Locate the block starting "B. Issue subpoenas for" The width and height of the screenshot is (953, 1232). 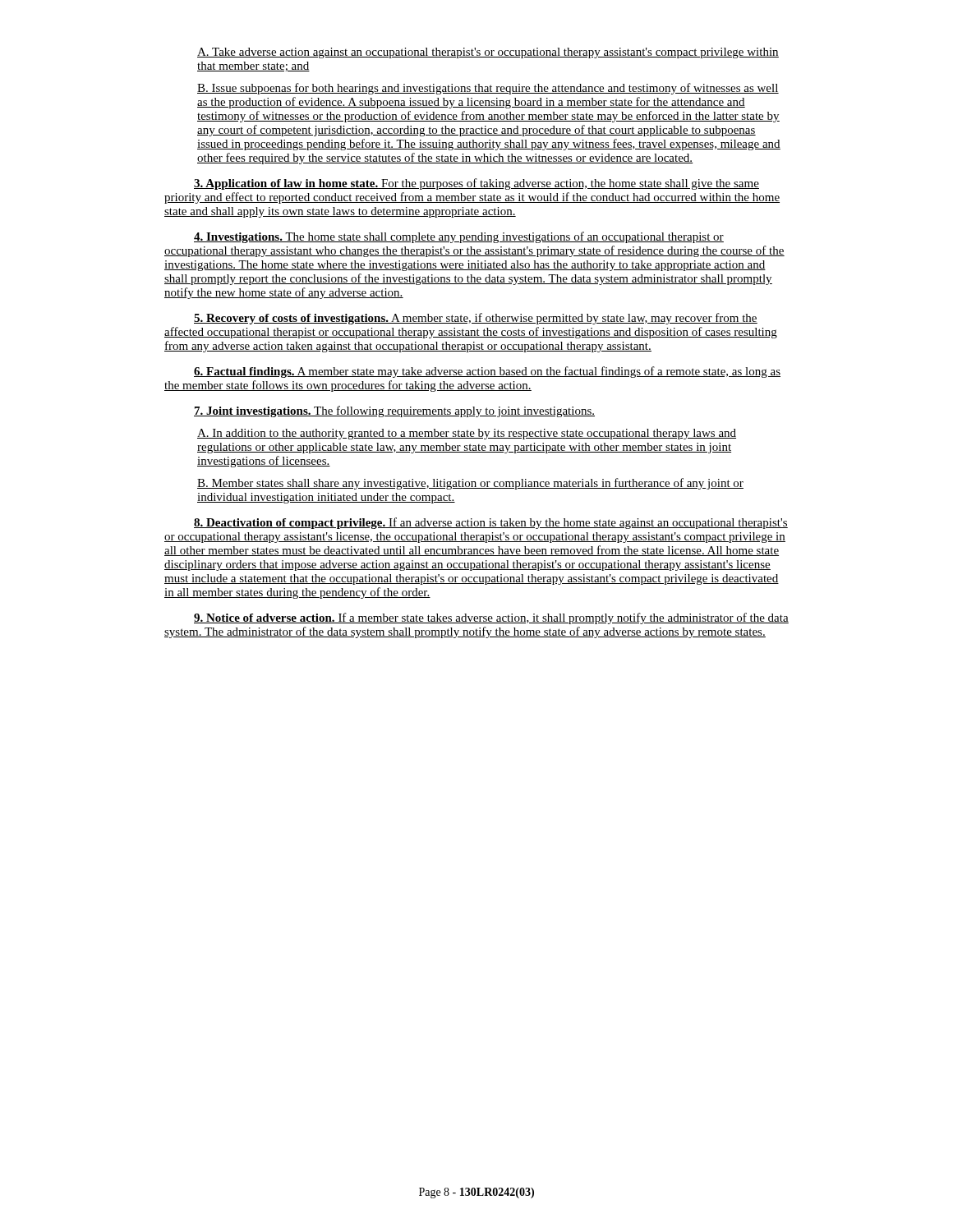point(493,123)
